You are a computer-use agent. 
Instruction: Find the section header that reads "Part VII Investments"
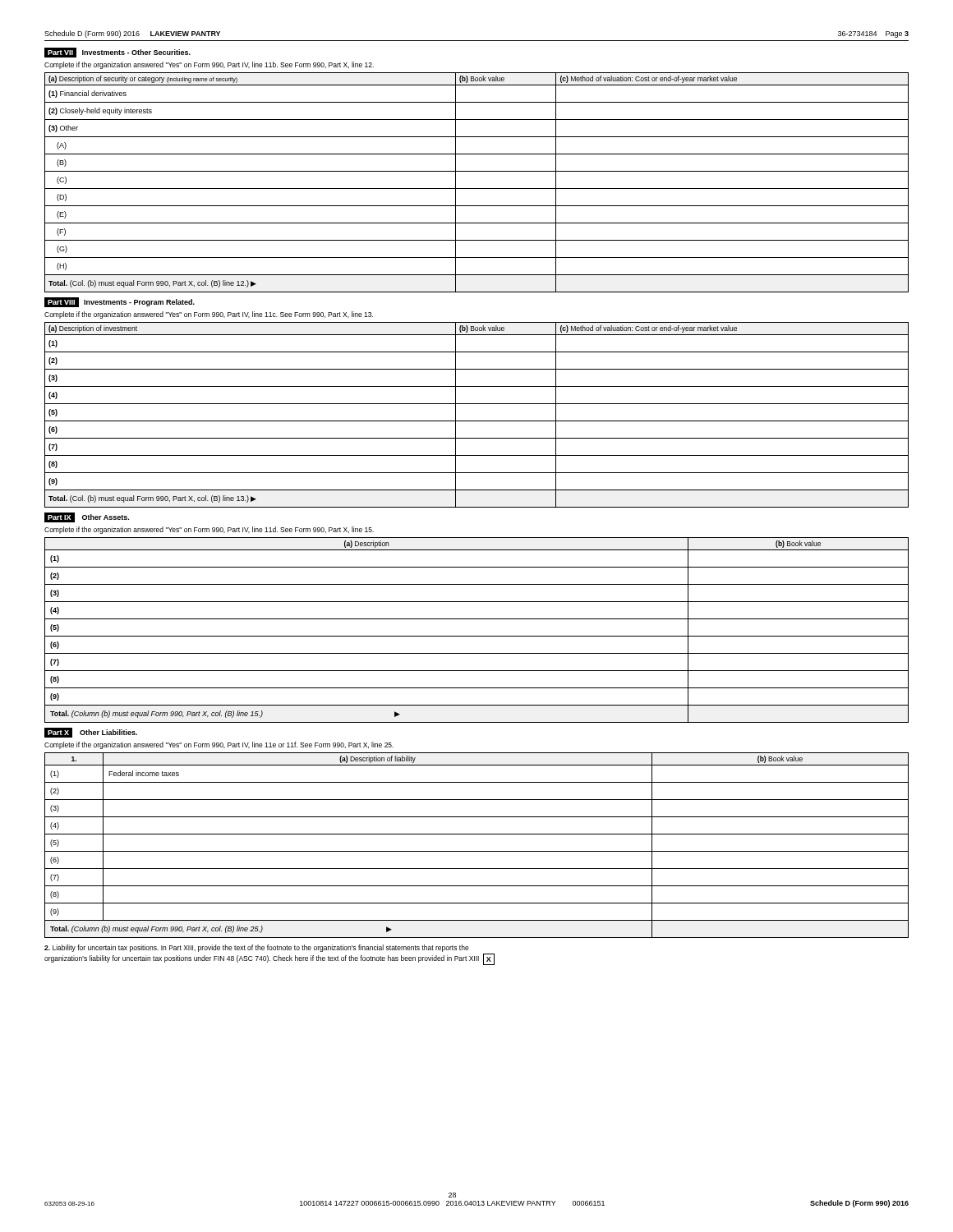pos(118,53)
